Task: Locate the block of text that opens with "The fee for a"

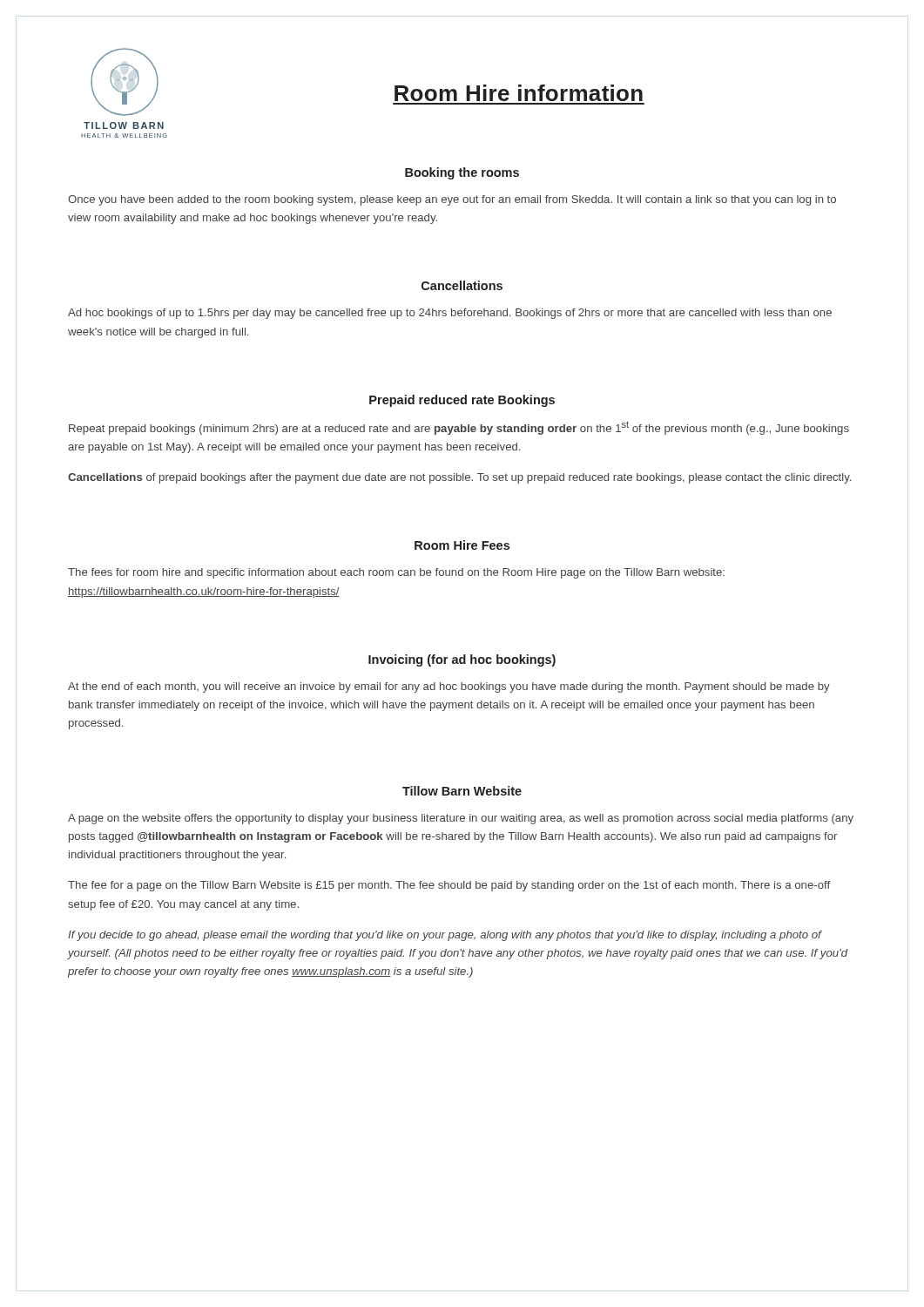Action: point(449,894)
